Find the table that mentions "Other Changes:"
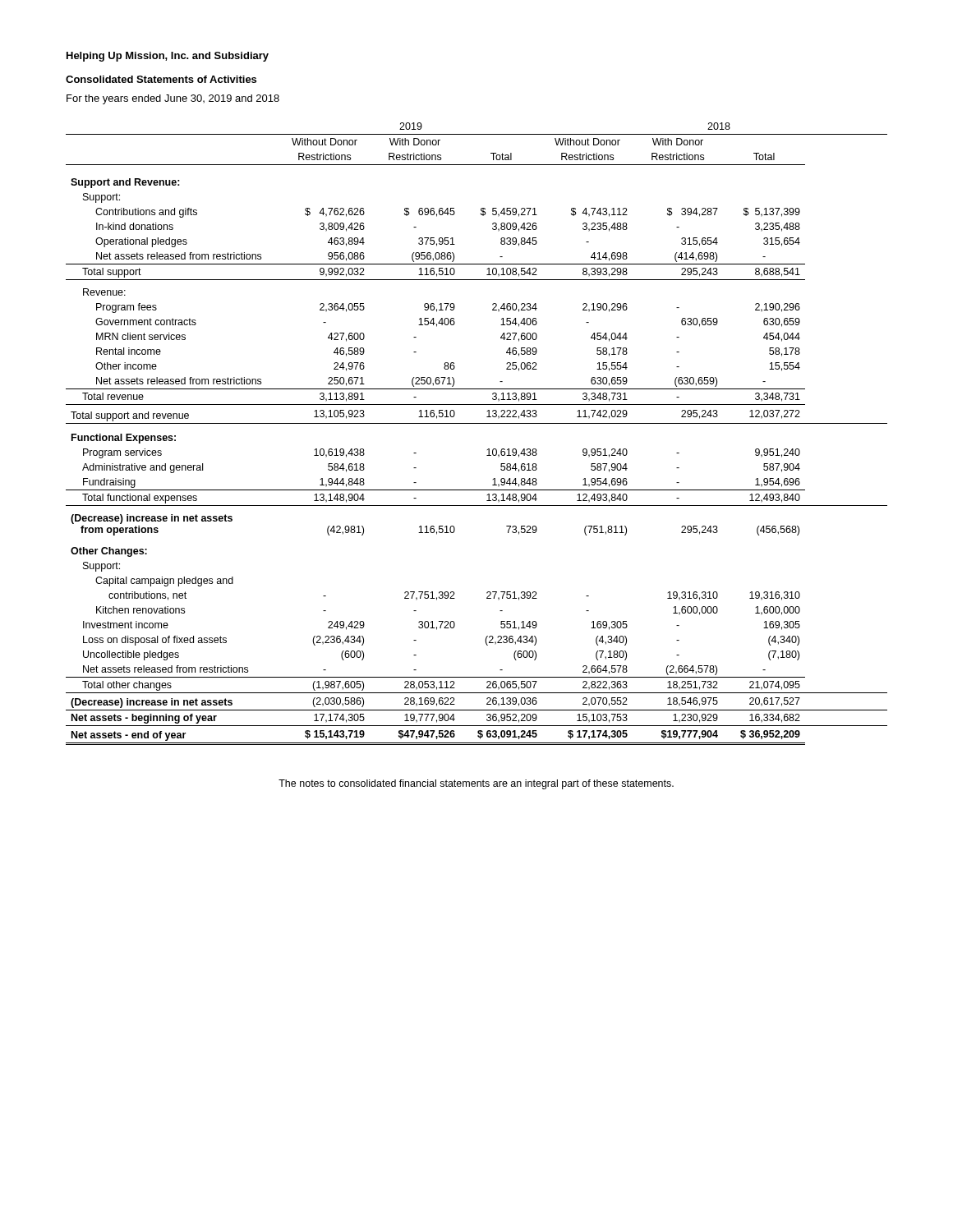The height and width of the screenshot is (1232, 953). (476, 432)
